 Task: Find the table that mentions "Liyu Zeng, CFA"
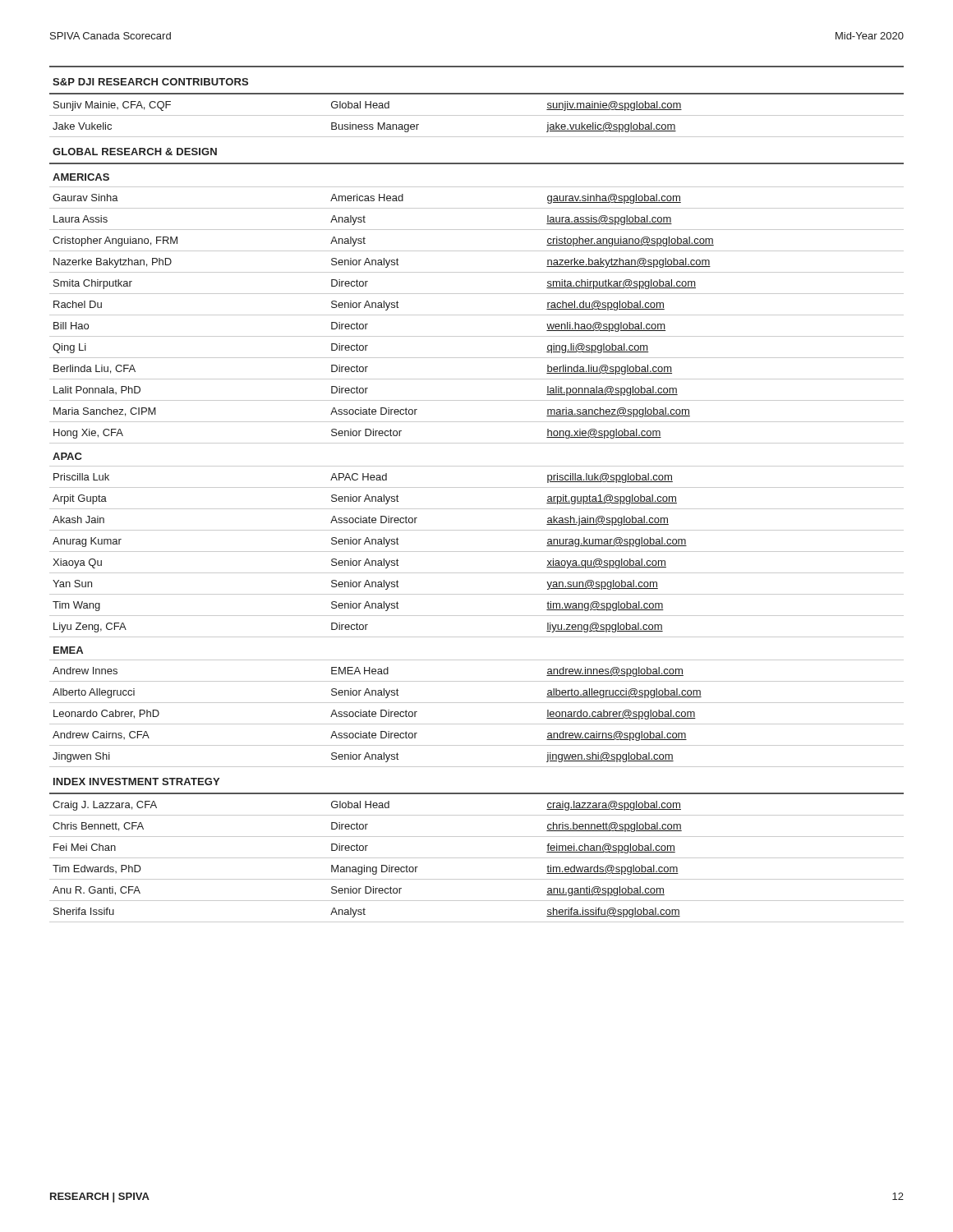(476, 494)
